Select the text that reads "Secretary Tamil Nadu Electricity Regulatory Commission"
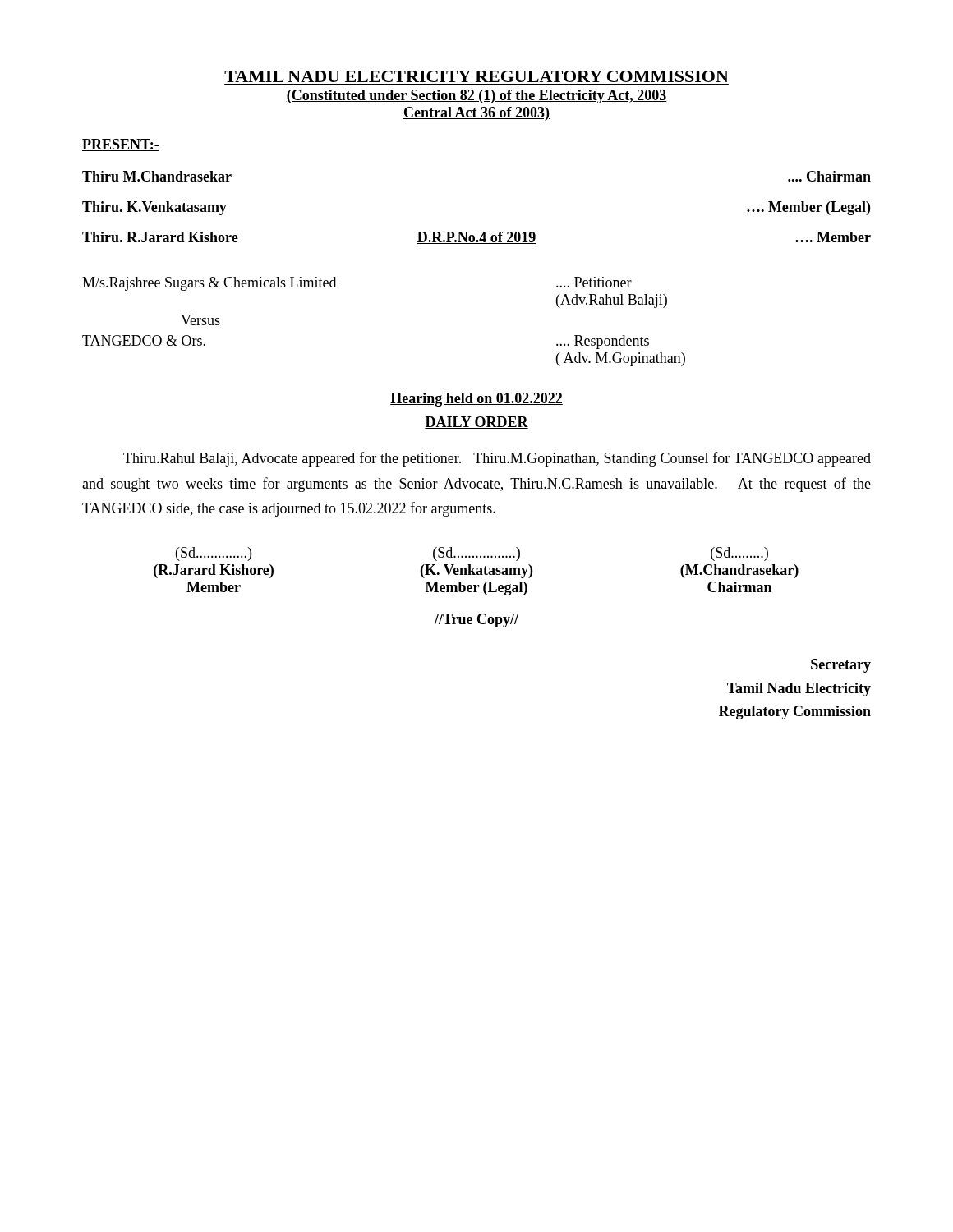This screenshot has width=953, height=1232. [x=795, y=688]
